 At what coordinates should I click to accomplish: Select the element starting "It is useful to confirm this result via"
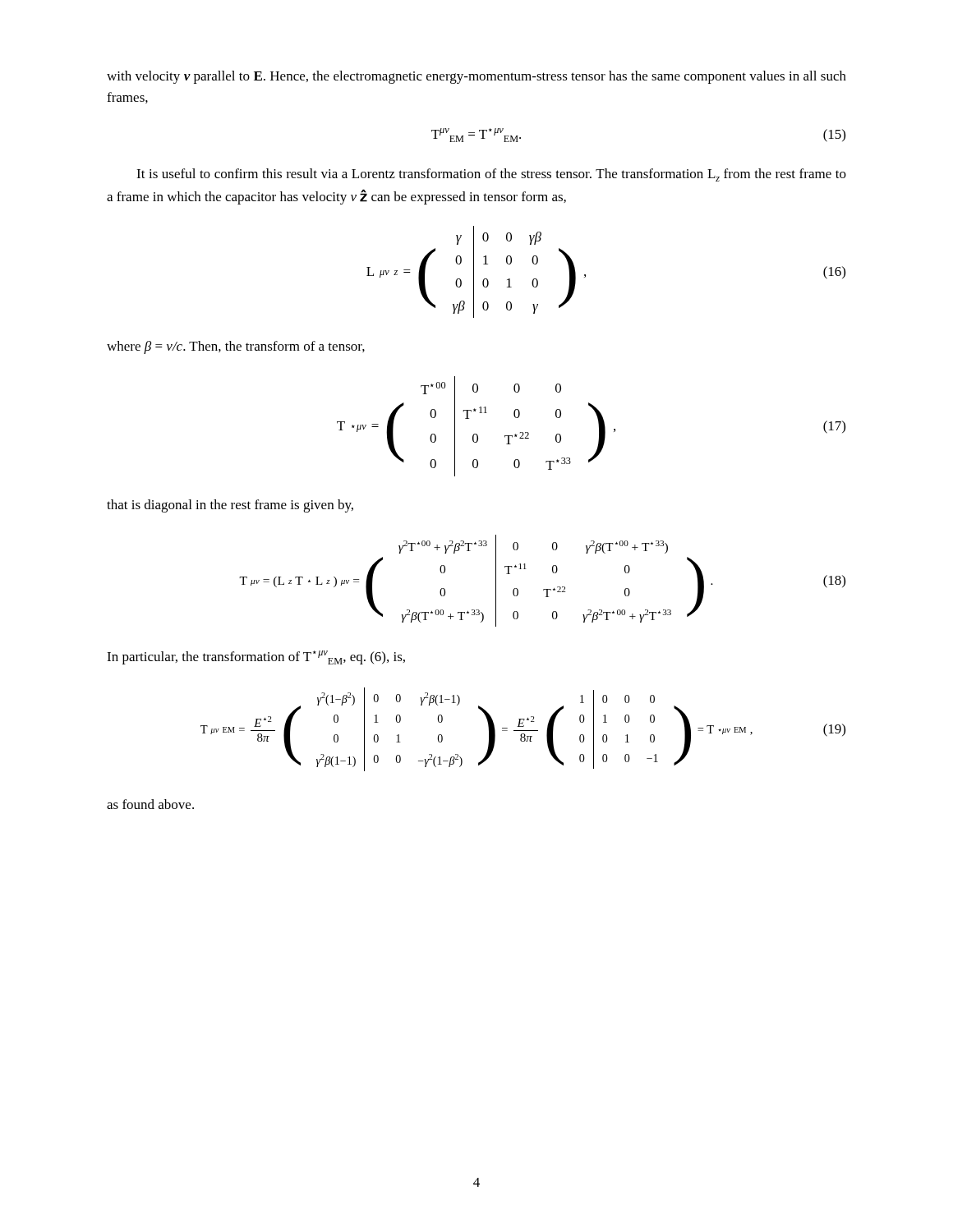pyautogui.click(x=476, y=185)
